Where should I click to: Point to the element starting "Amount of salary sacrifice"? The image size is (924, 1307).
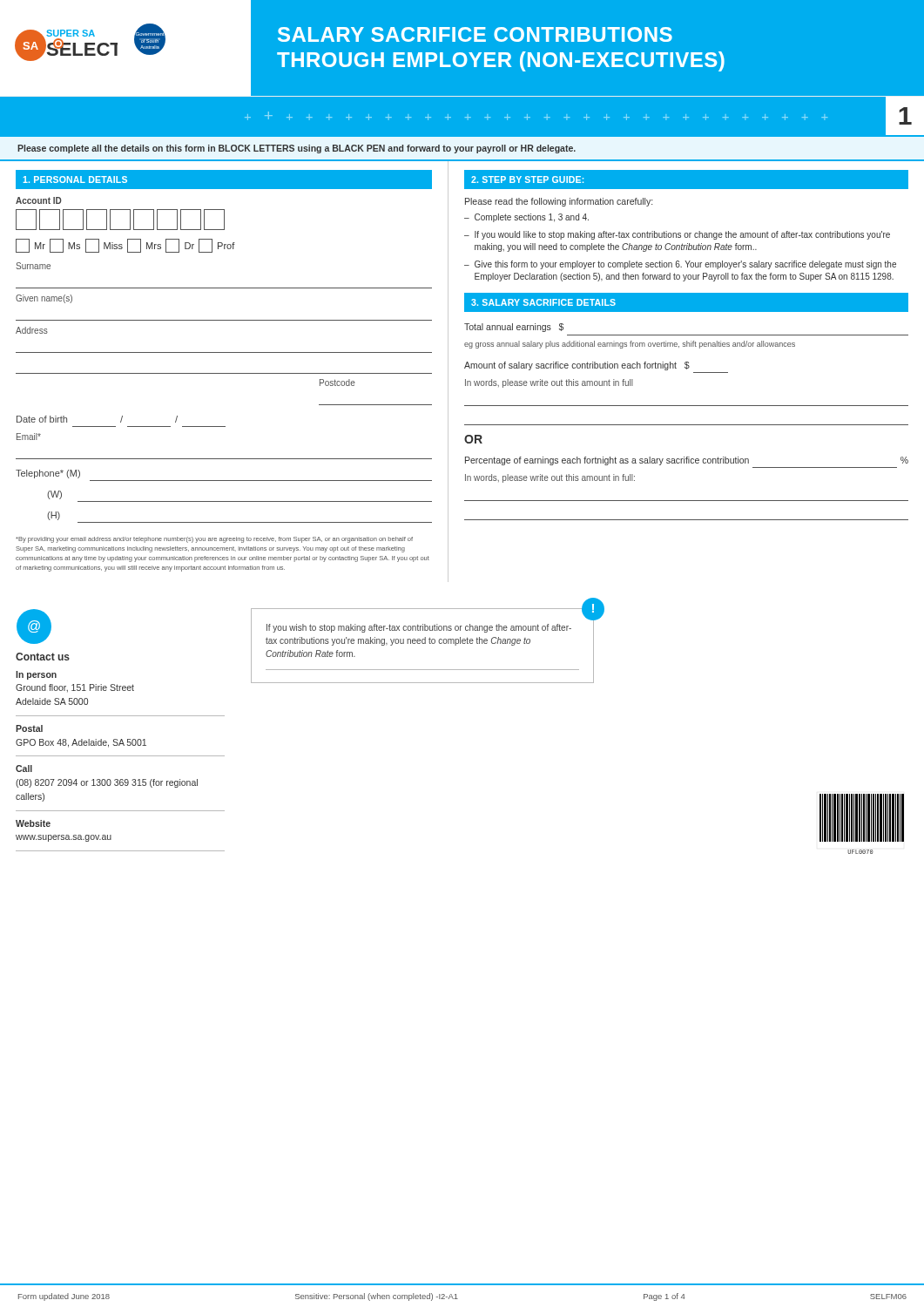(596, 365)
